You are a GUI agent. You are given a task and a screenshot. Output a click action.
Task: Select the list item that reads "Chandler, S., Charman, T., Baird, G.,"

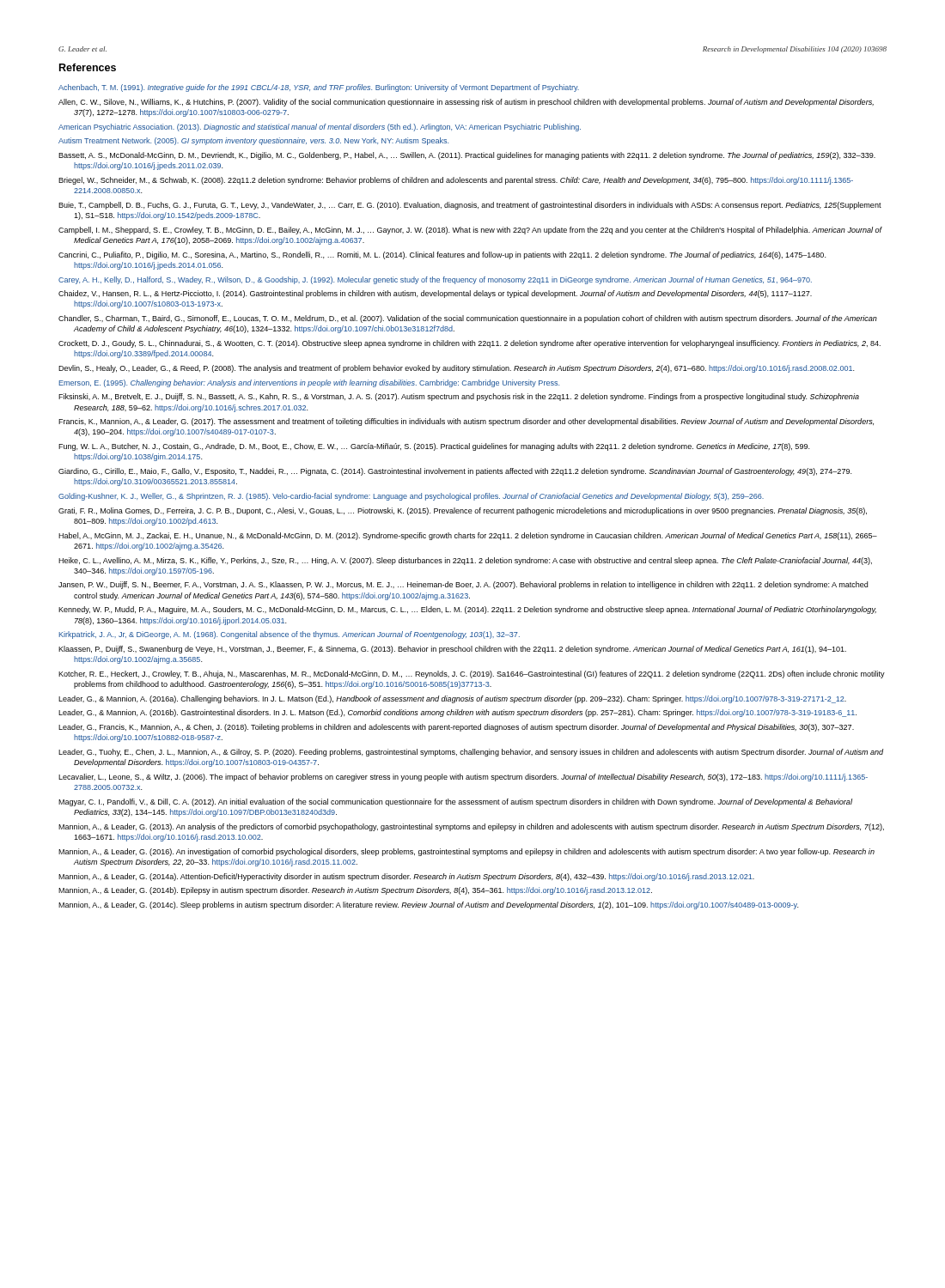pyautogui.click(x=468, y=324)
